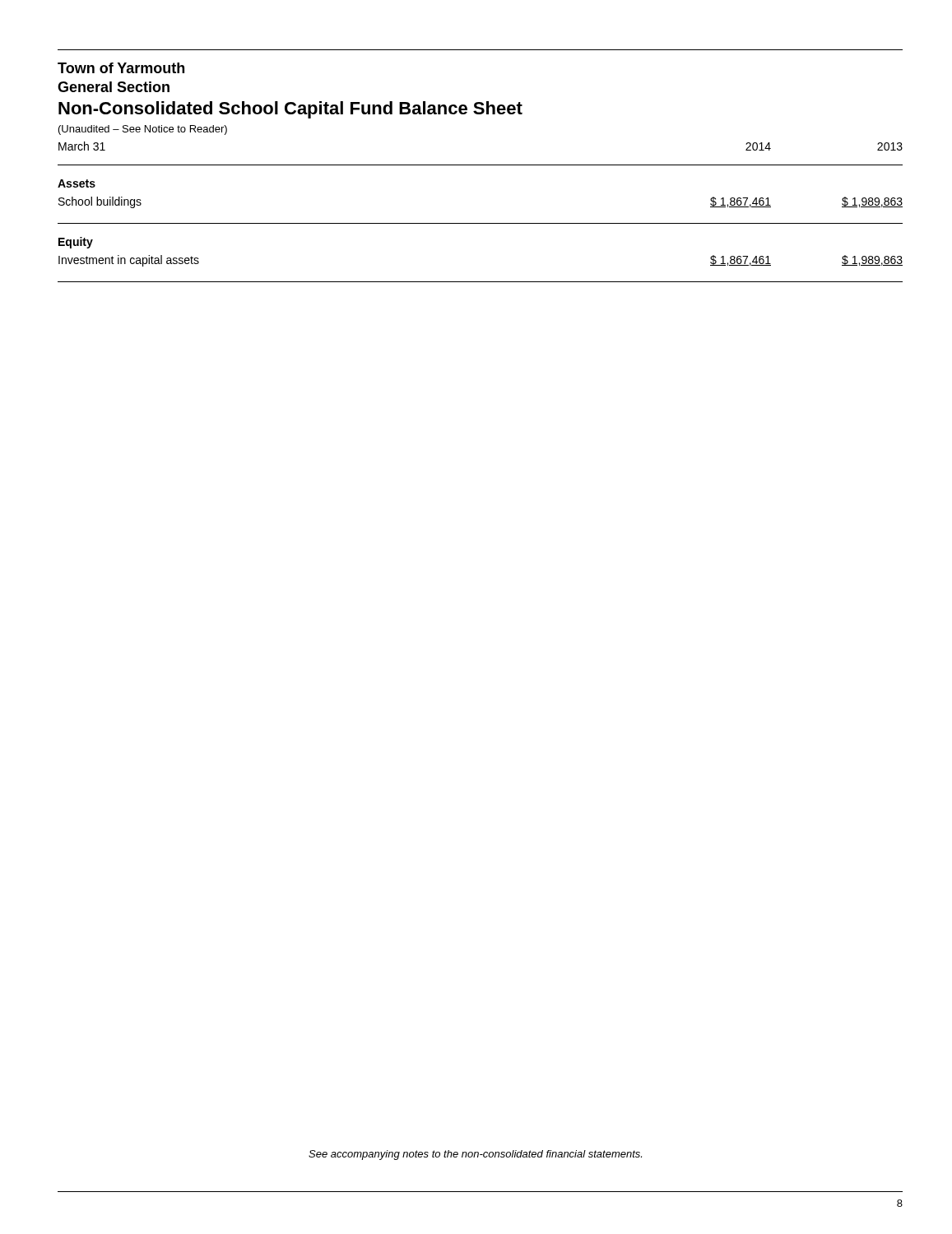Click on the block starting "Town of Yarmouth"
The image size is (952, 1234).
pos(480,106)
